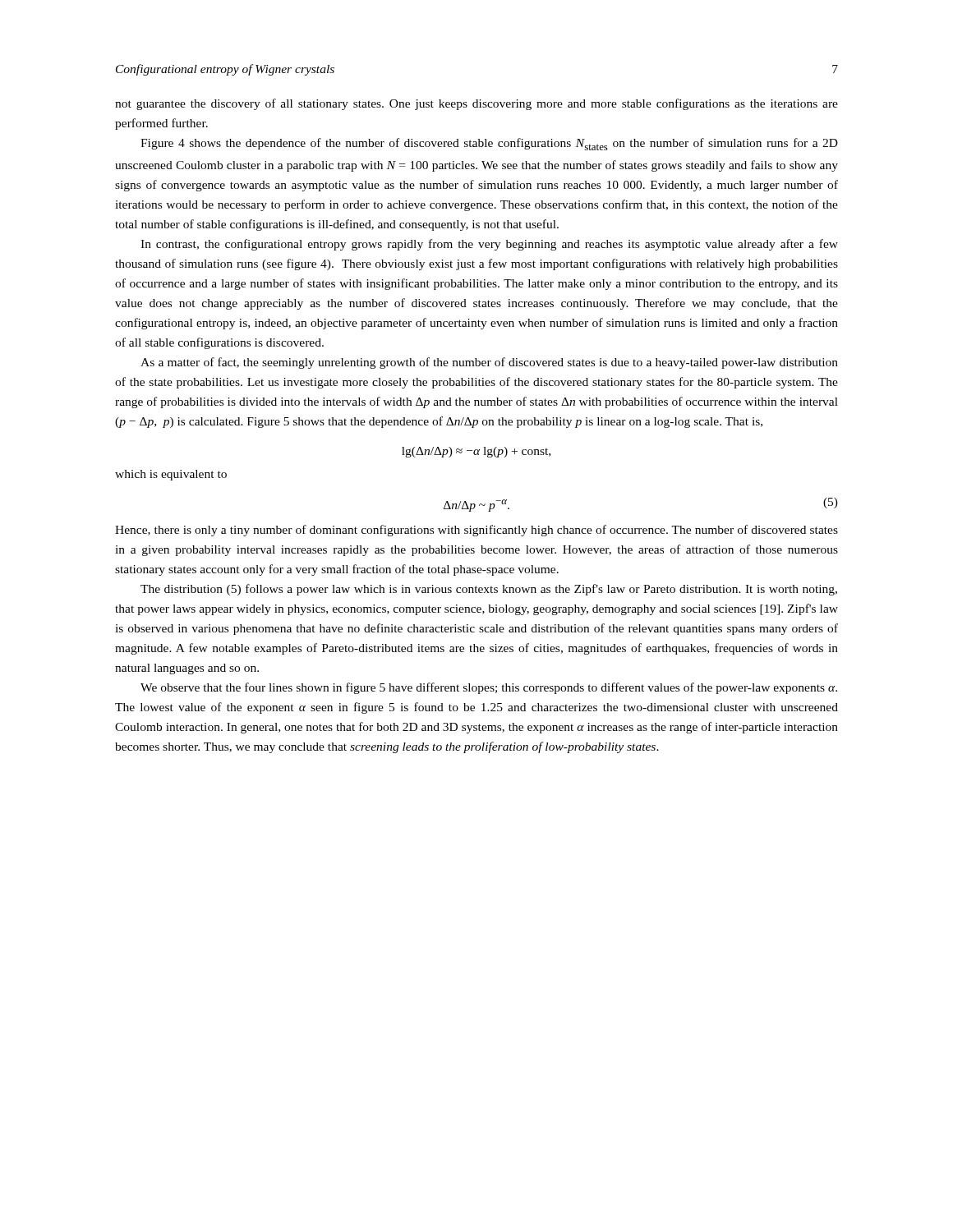Select the element starting "Δn/Δp ~ p−α. (5)"

(467, 505)
